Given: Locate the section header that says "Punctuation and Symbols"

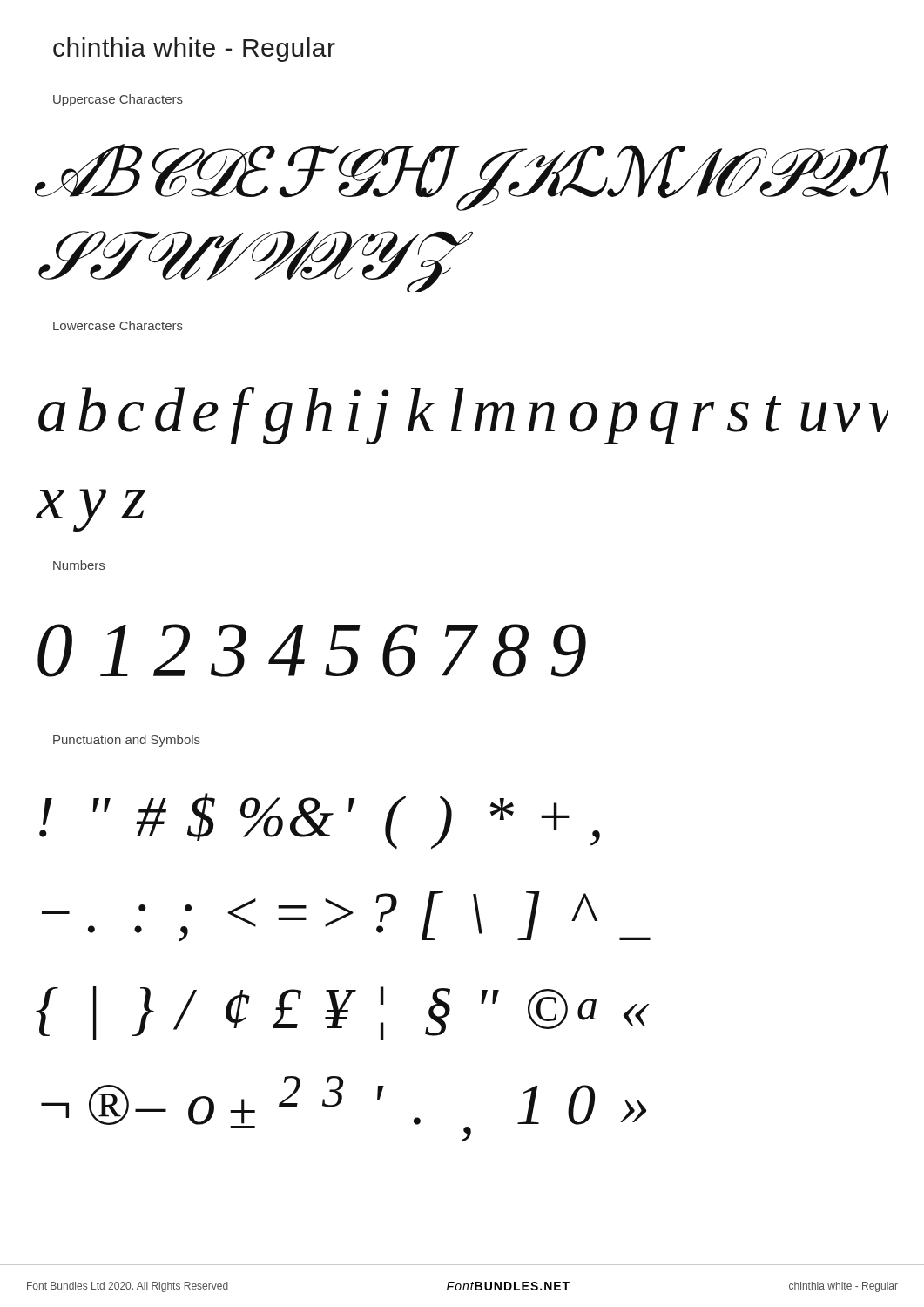Looking at the screenshot, I should click(126, 739).
